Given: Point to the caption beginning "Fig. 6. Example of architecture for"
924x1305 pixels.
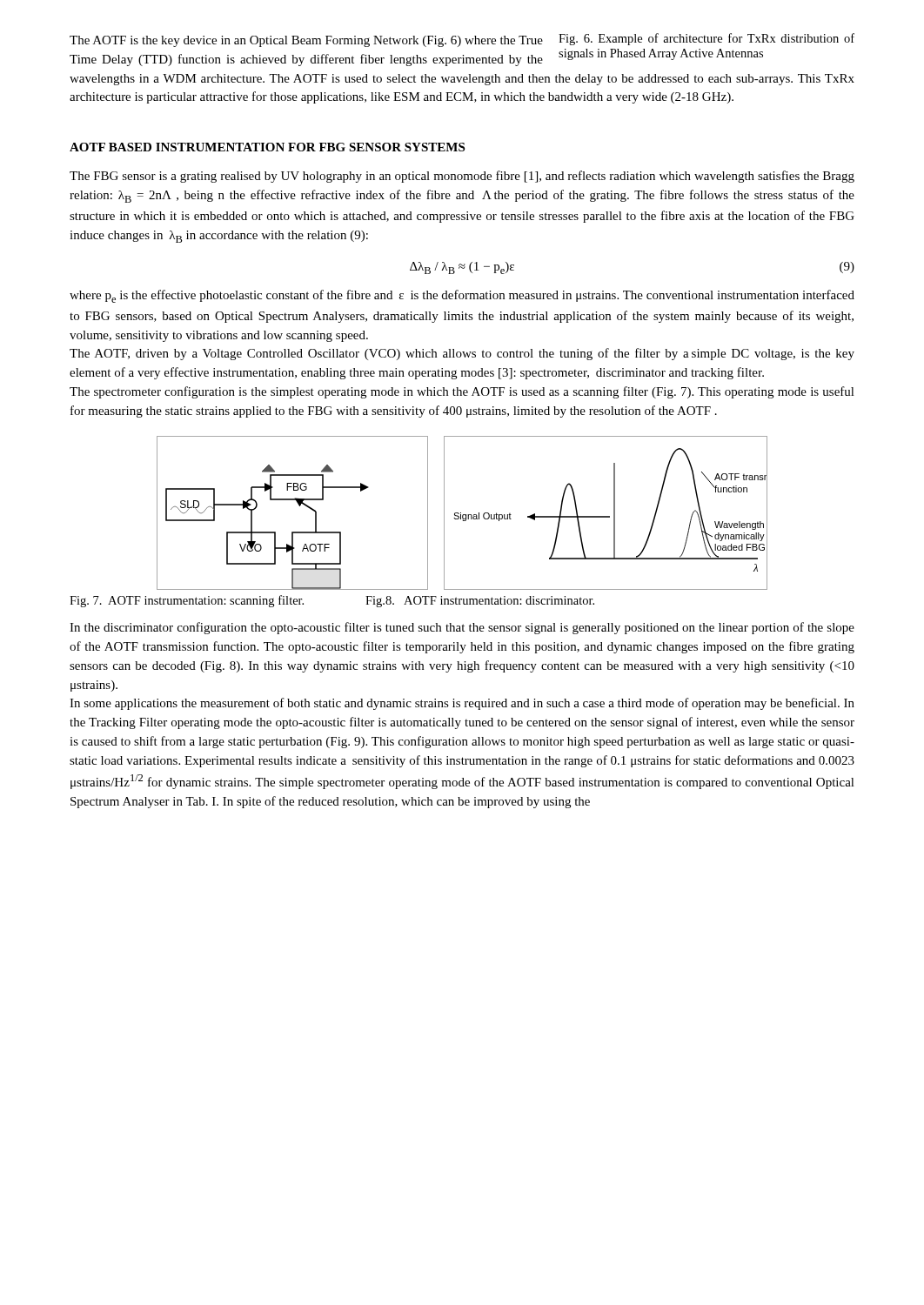Looking at the screenshot, I should point(706,46).
